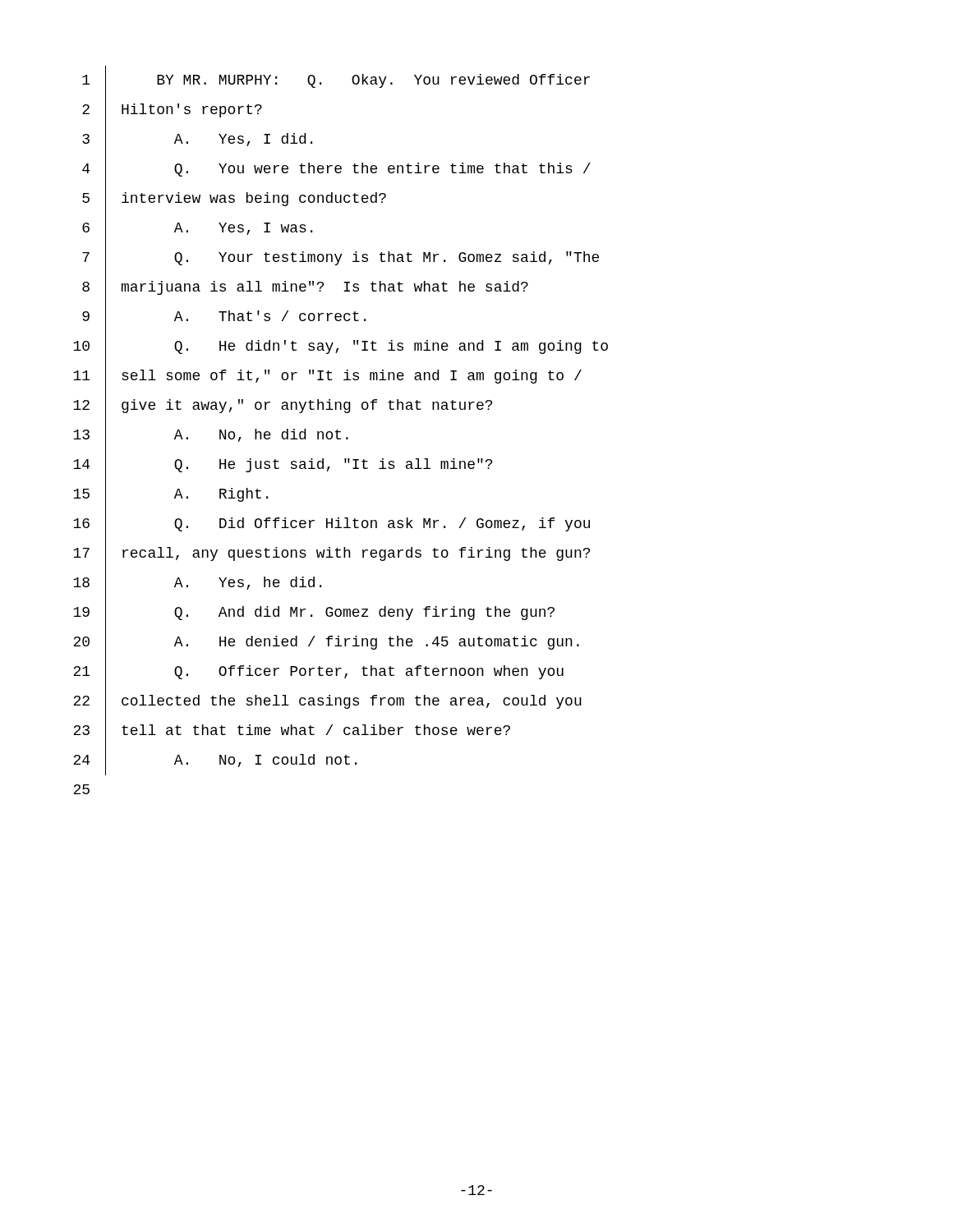Point to the block starting "19 Q. And did"
The height and width of the screenshot is (1232, 953).
(476, 613)
